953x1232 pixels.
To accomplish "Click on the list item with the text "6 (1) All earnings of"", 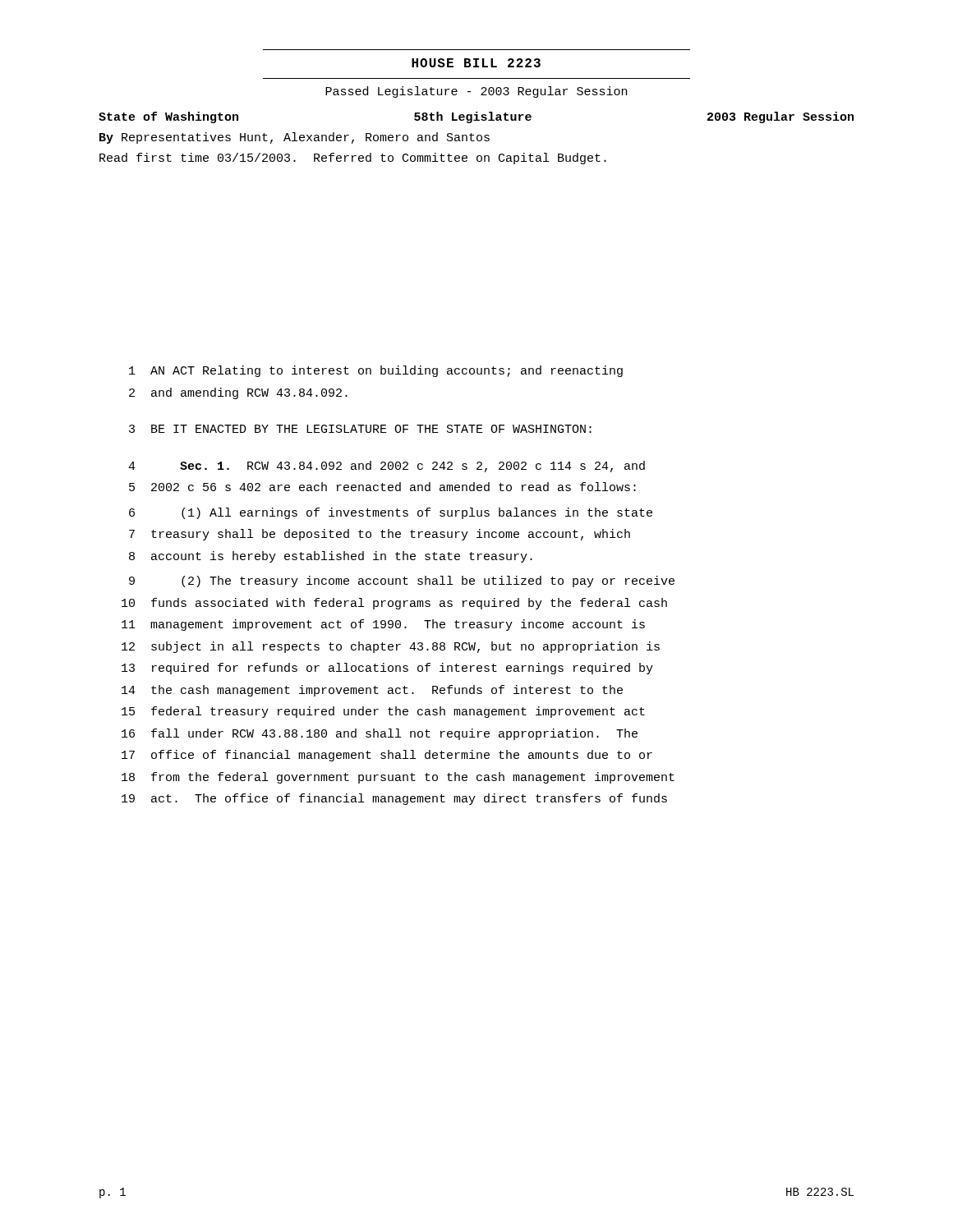I will (476, 514).
